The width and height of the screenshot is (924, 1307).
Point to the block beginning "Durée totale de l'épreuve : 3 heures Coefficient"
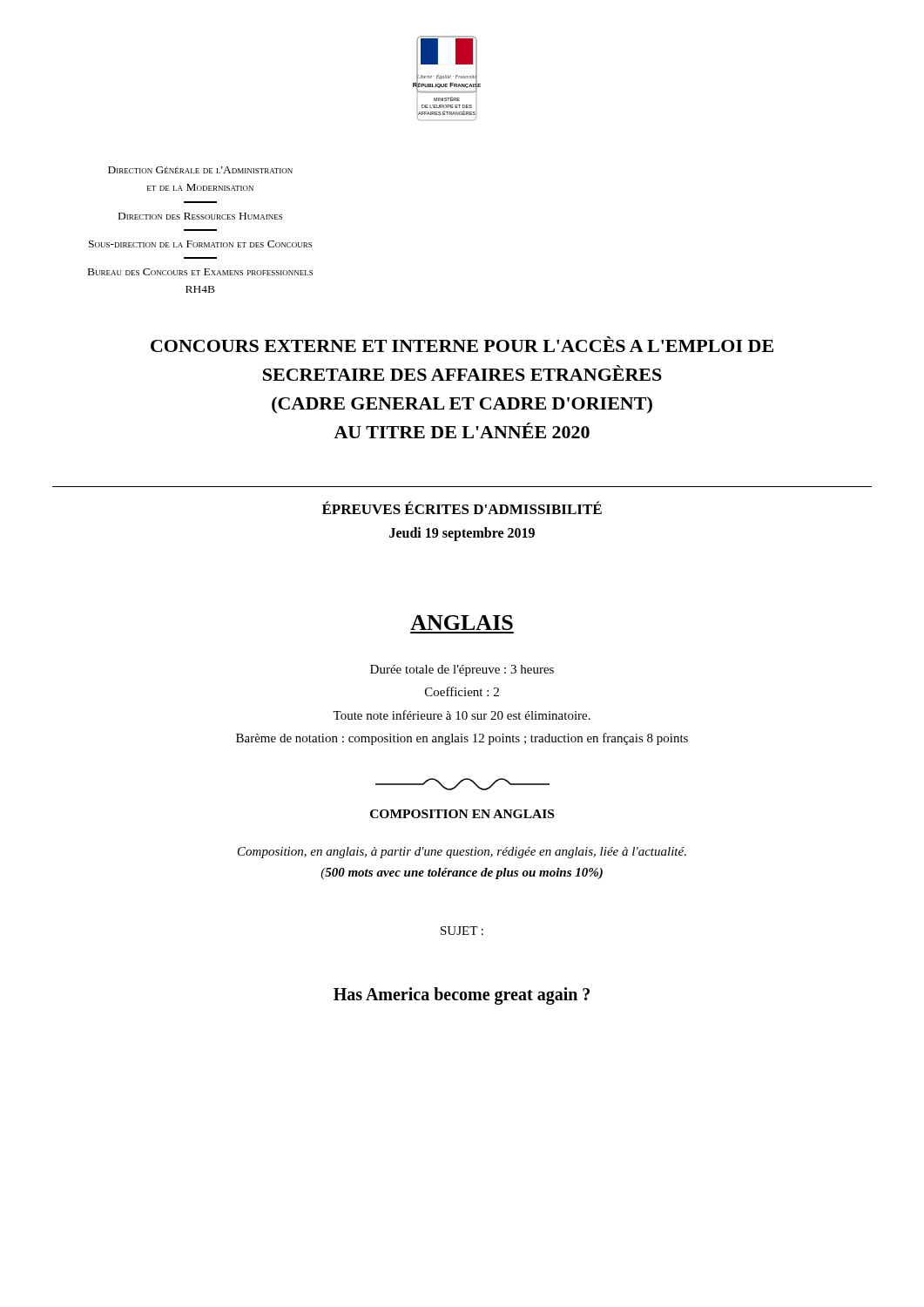tap(462, 703)
